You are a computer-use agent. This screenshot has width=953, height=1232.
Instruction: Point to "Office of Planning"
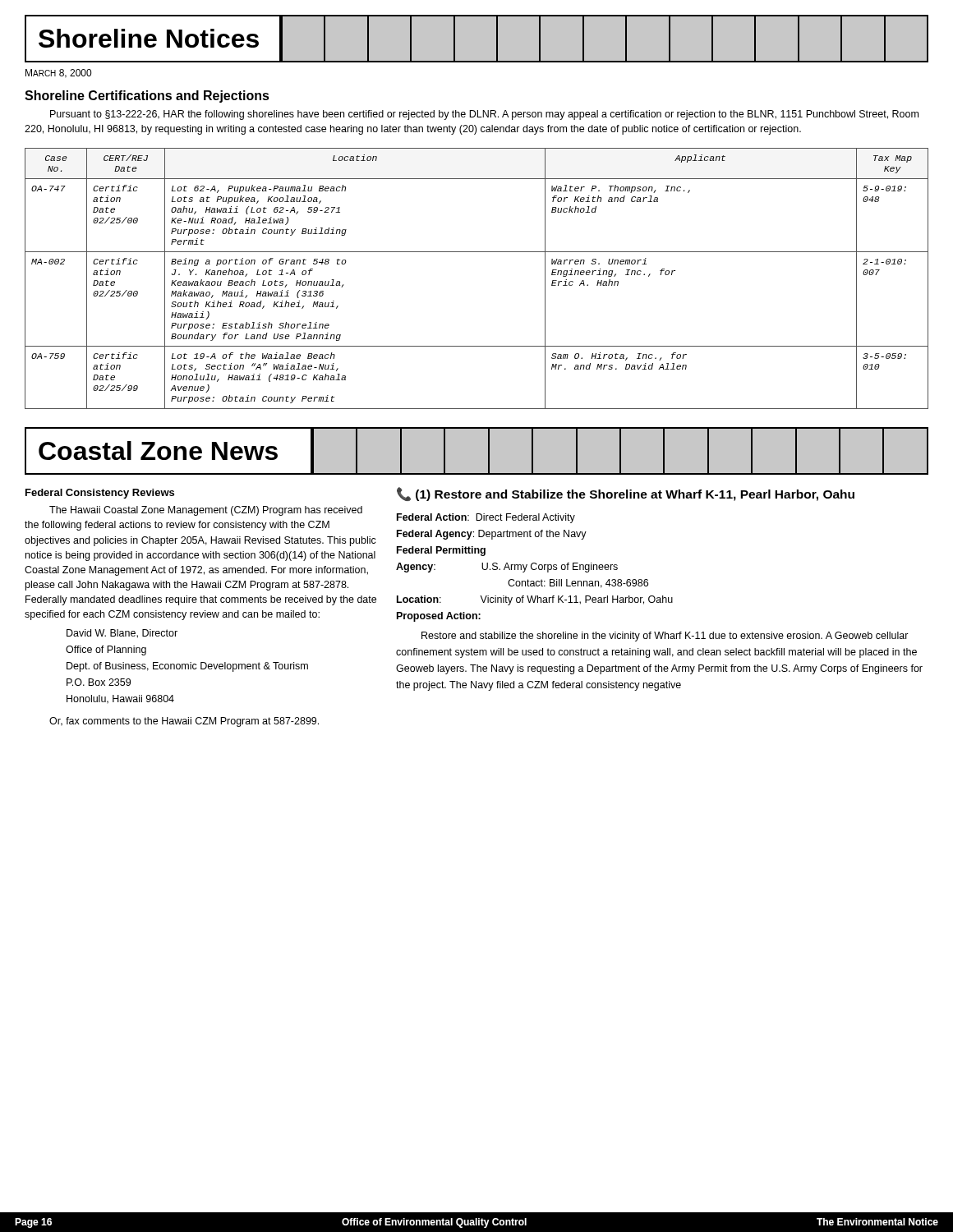pos(106,650)
